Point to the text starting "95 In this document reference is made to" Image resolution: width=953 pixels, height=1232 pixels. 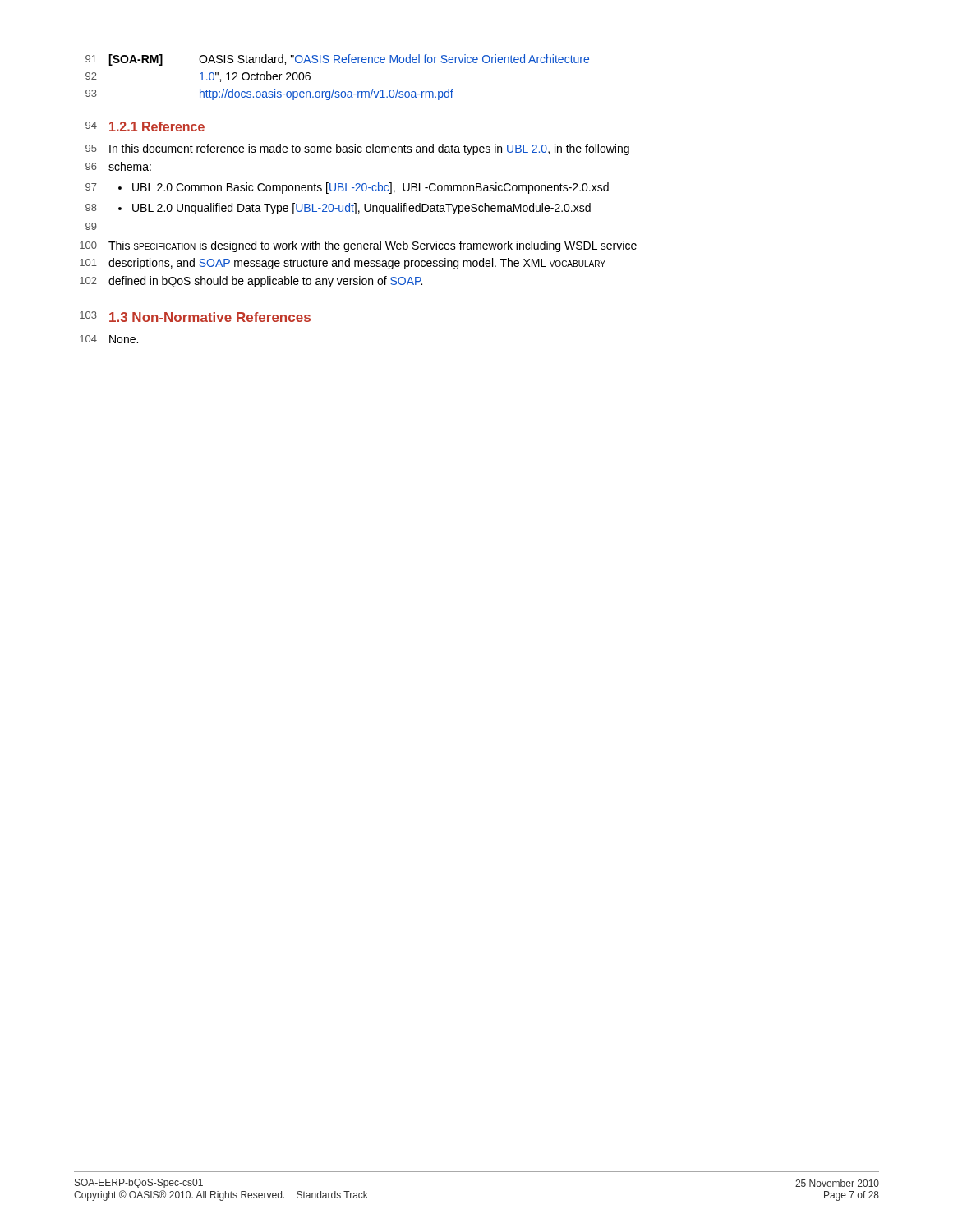click(x=476, y=158)
